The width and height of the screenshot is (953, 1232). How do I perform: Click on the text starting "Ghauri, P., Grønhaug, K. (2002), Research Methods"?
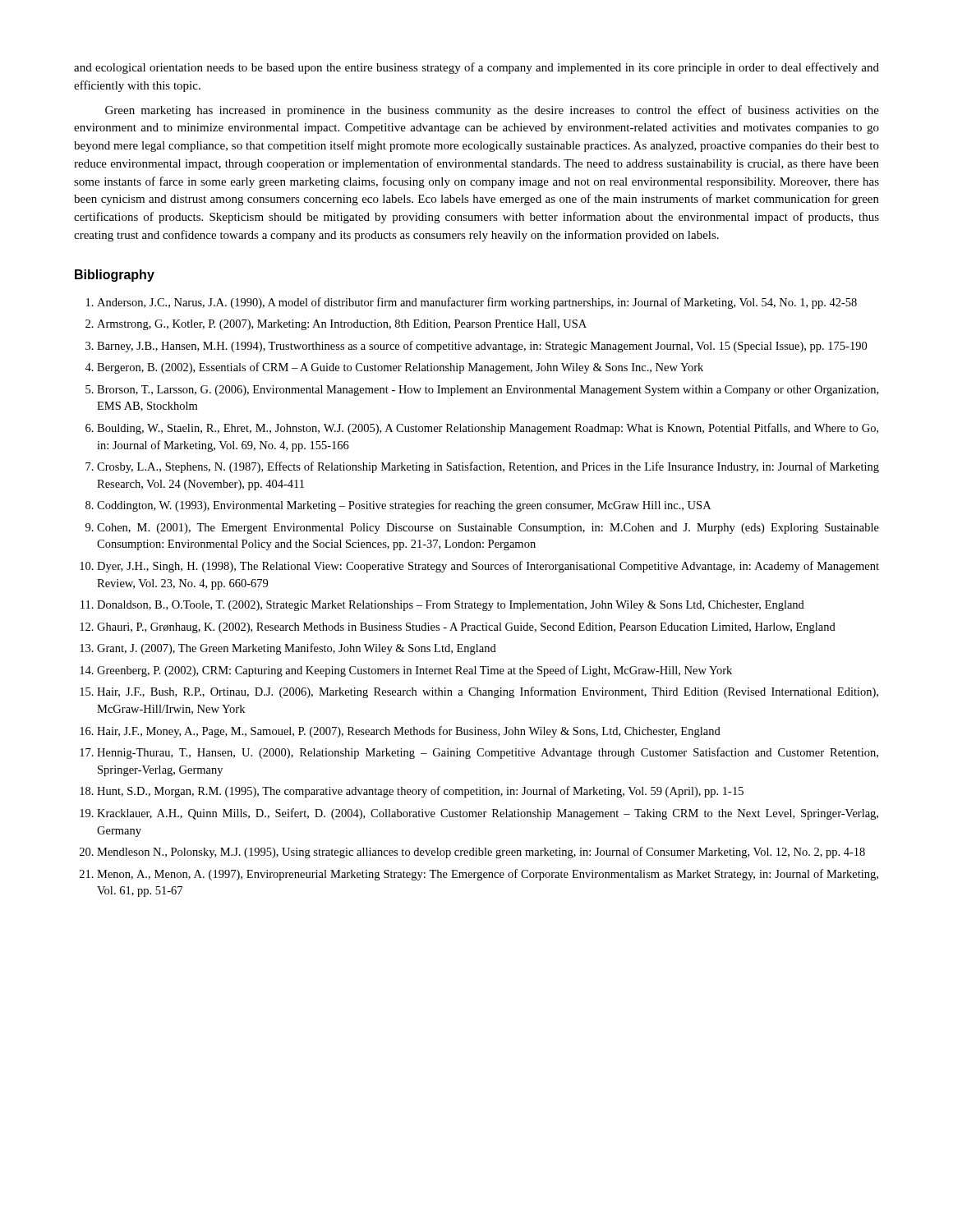click(488, 627)
